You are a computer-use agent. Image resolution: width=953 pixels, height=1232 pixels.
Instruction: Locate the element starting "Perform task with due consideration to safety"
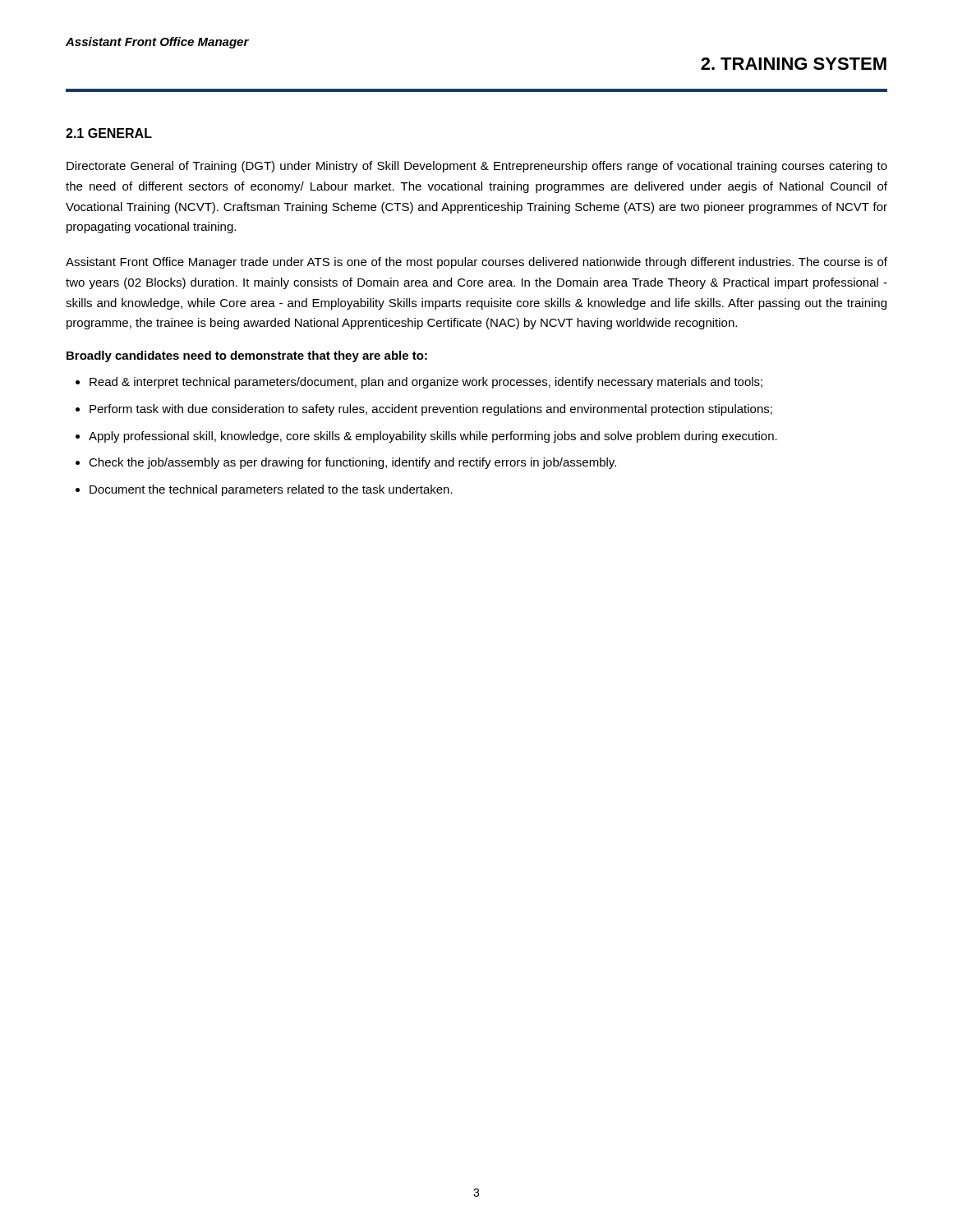coord(431,408)
